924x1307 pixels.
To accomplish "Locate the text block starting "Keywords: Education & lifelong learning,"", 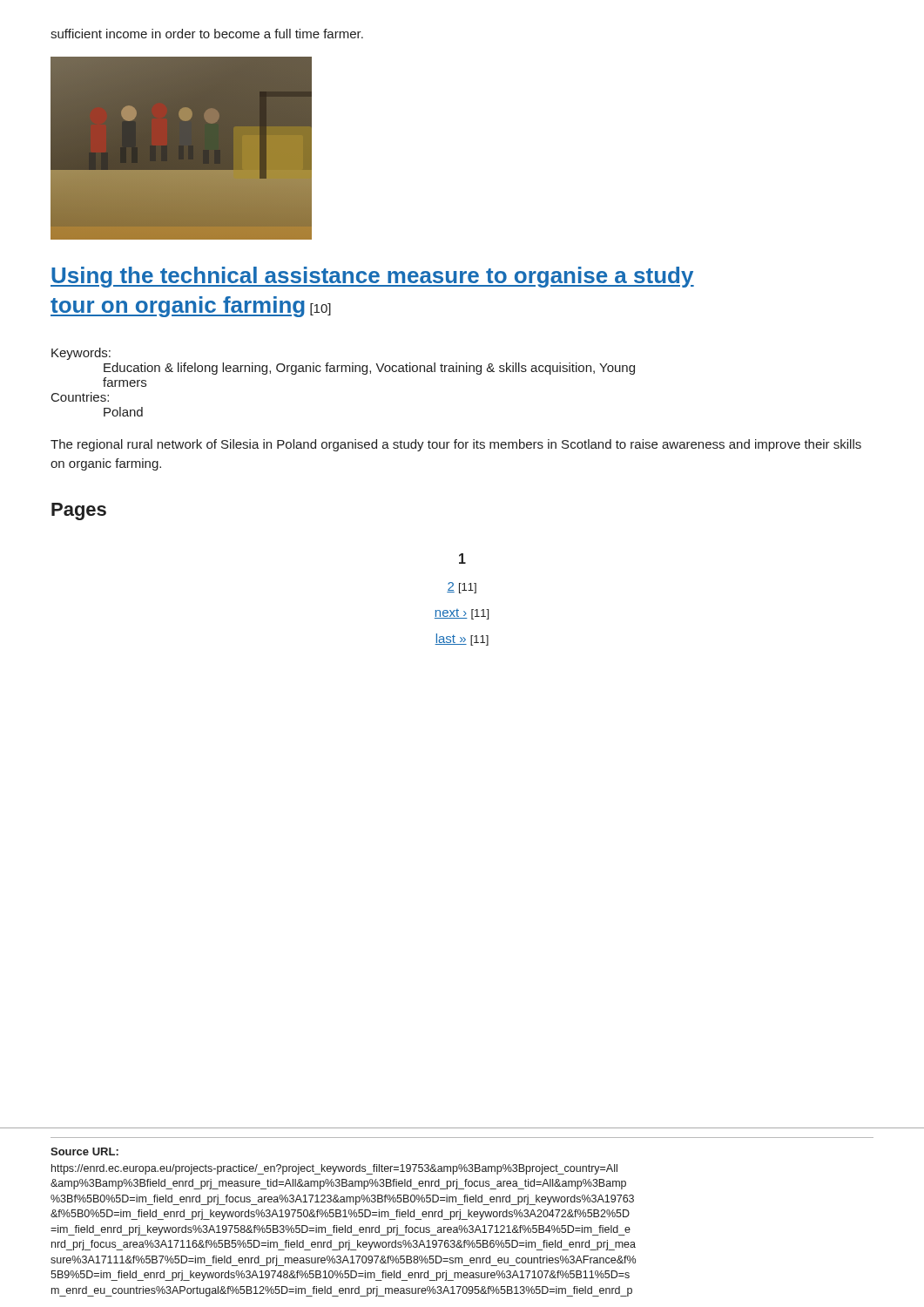I will [x=462, y=382].
